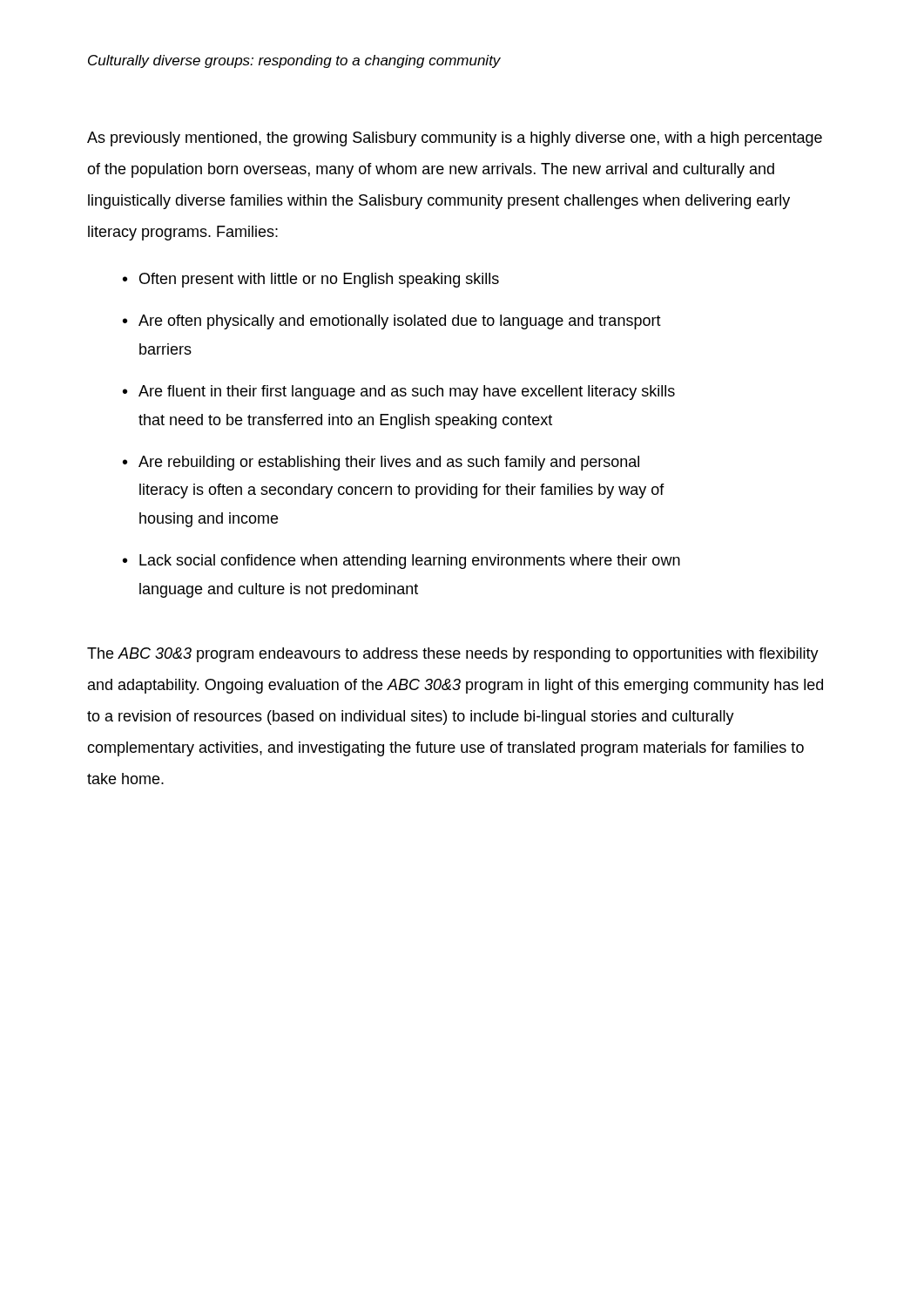Navigate to the element starting "• Are rebuilding or establishing"
This screenshot has width=924, height=1307.
(x=393, y=490)
